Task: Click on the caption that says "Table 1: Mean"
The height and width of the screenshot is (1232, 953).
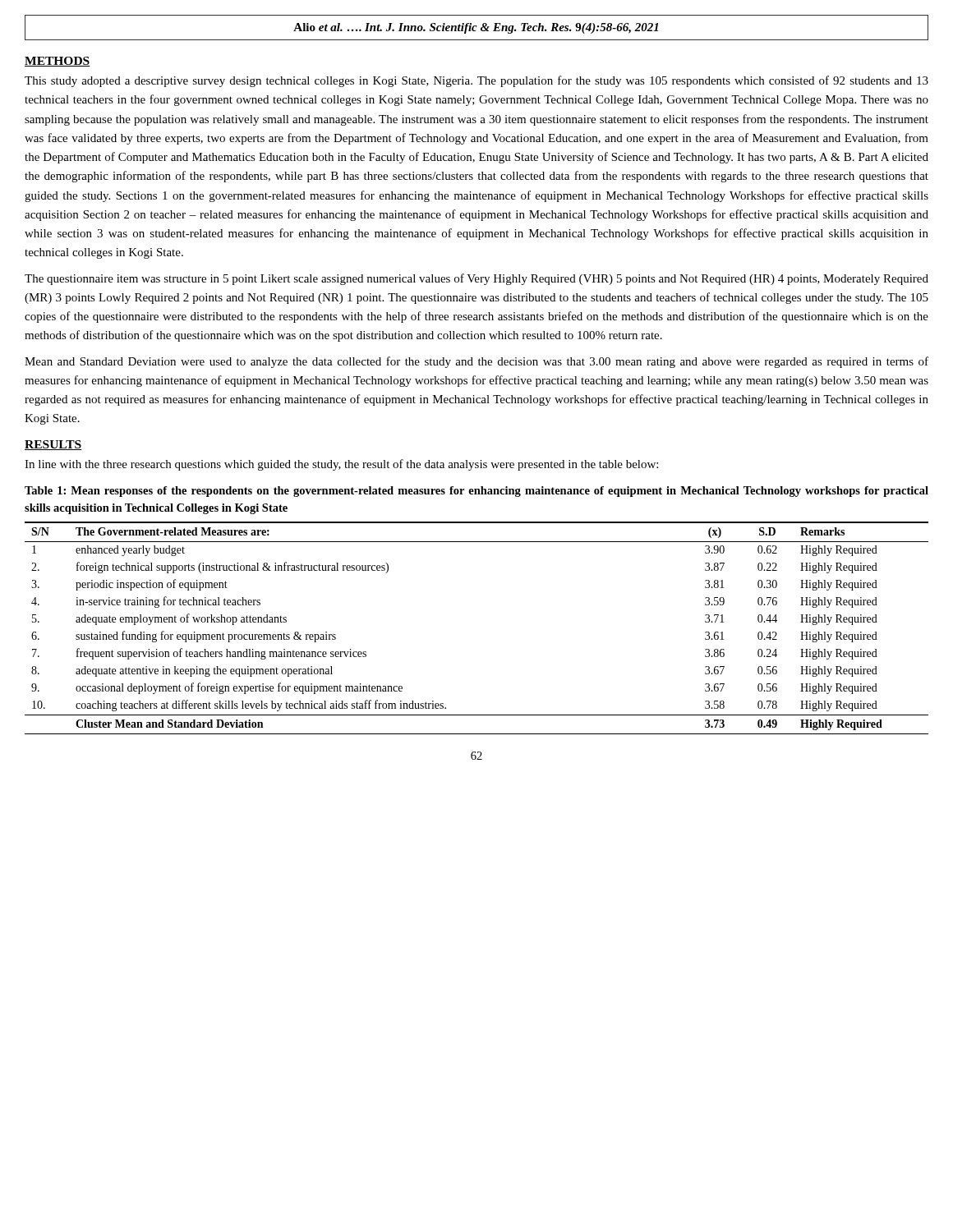Action: (x=476, y=499)
